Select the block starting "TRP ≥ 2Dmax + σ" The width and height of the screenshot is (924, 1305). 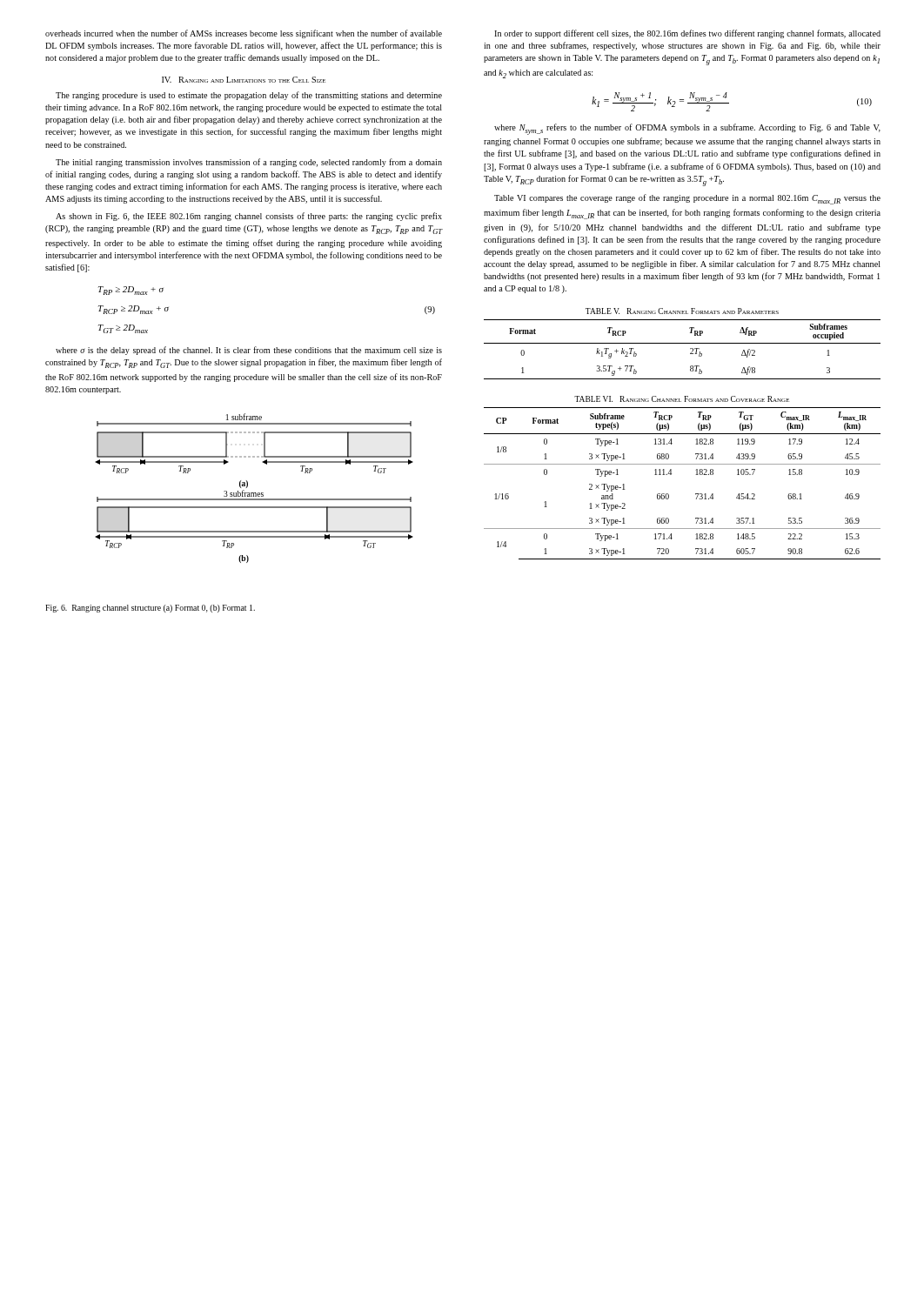pos(131,291)
